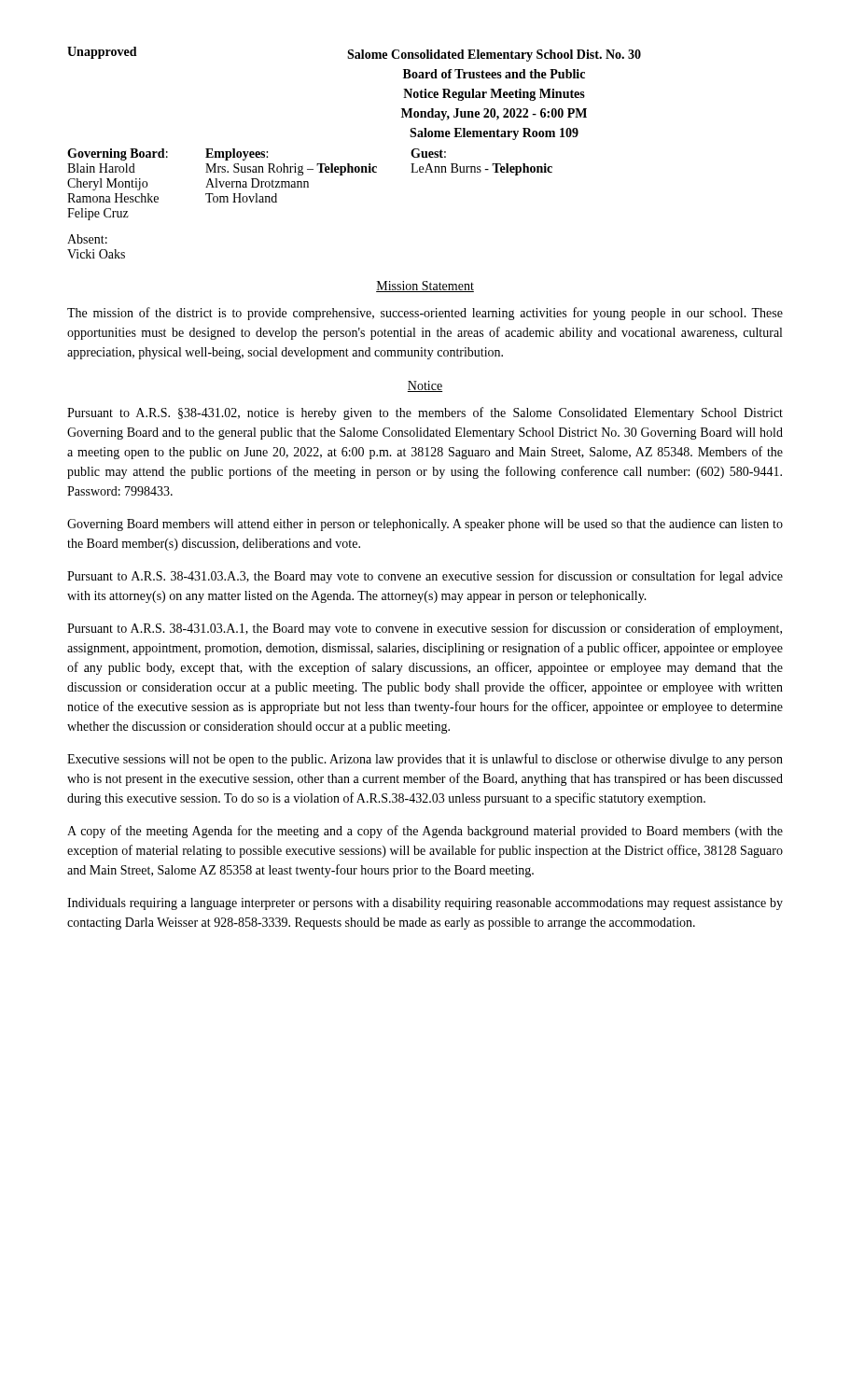Click on the section header that reads "Mission Statement"
The image size is (850, 1400).
(x=425, y=286)
